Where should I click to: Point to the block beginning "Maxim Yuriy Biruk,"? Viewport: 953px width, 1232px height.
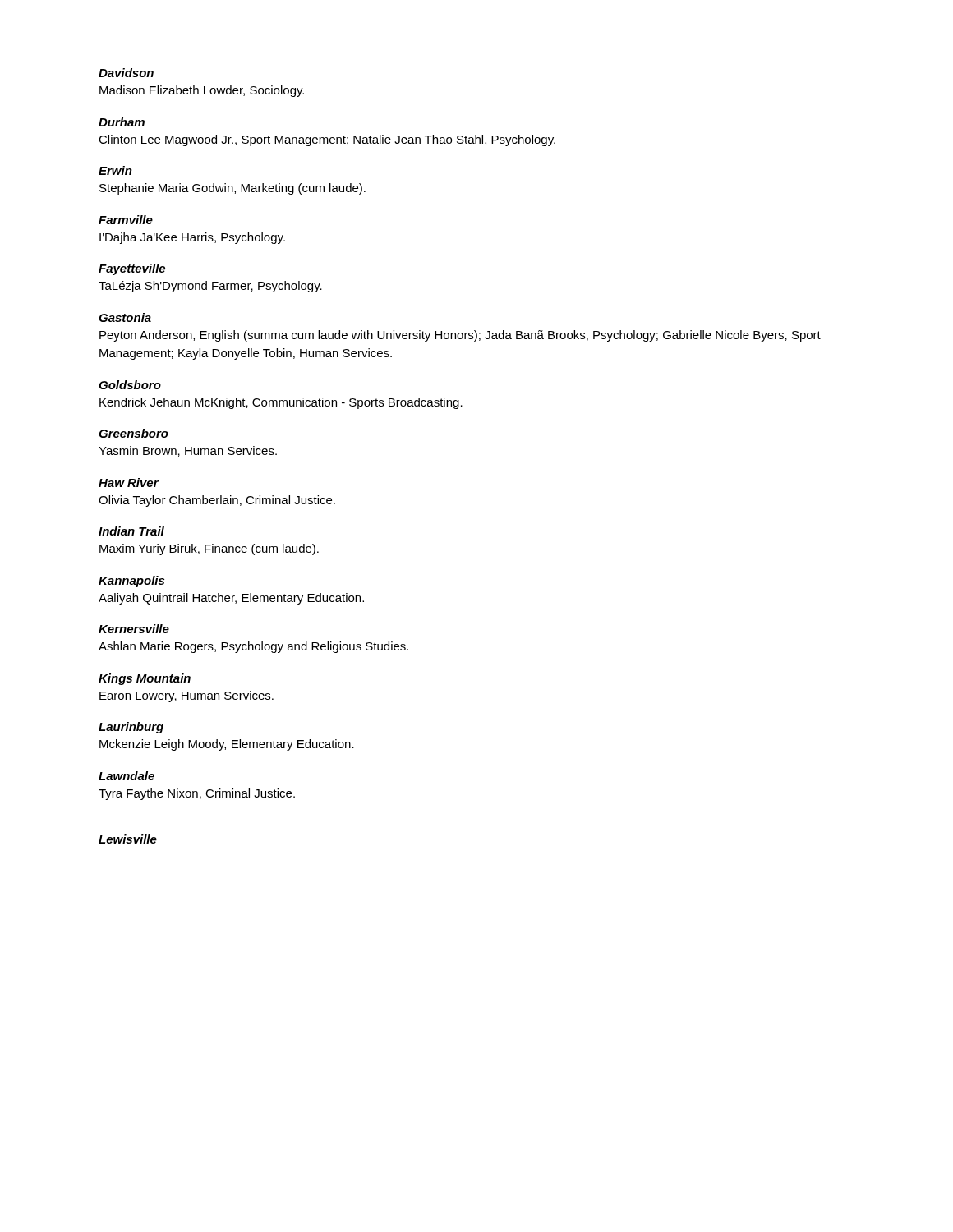pos(209,548)
